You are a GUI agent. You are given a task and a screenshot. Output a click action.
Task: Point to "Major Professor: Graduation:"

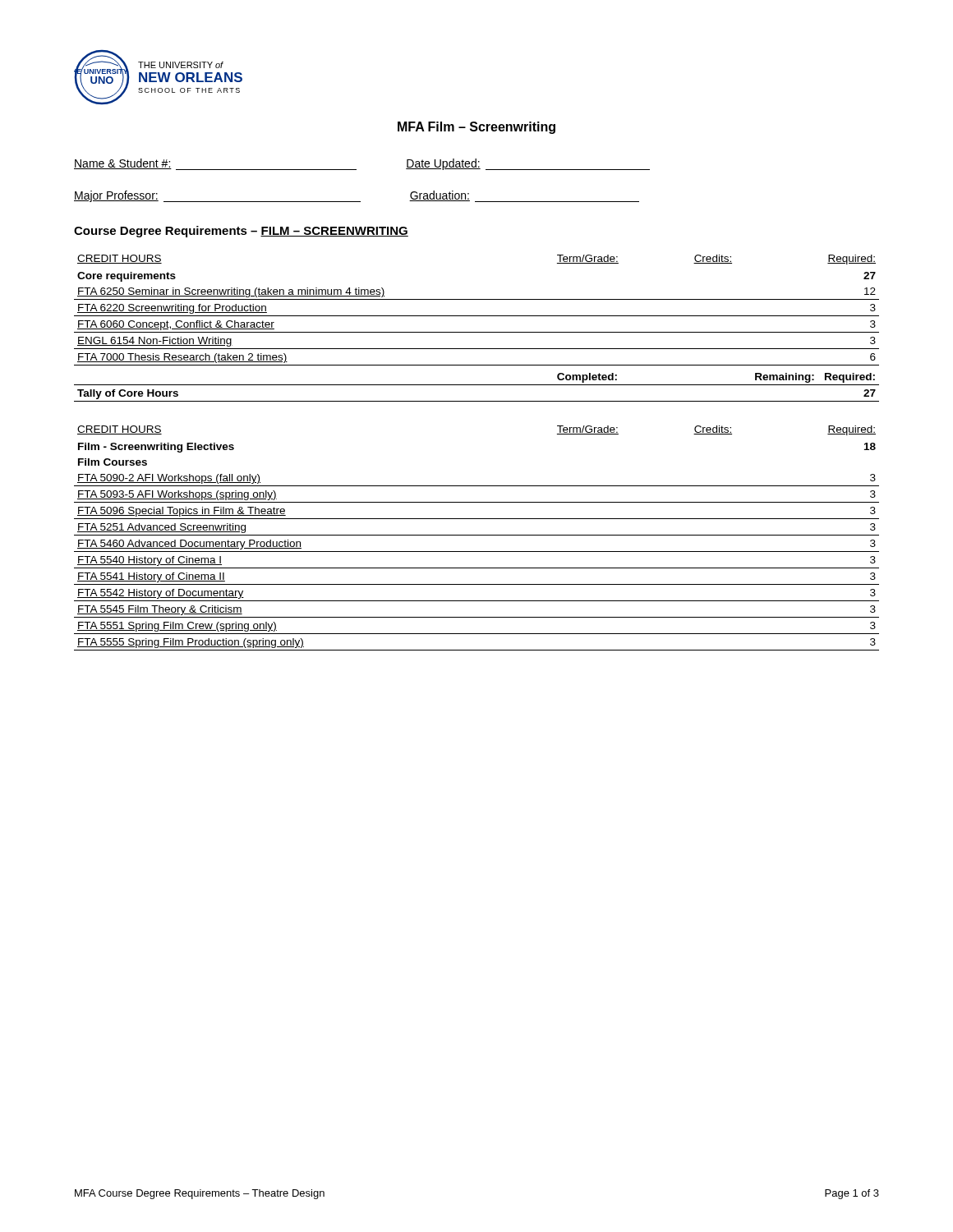[357, 195]
